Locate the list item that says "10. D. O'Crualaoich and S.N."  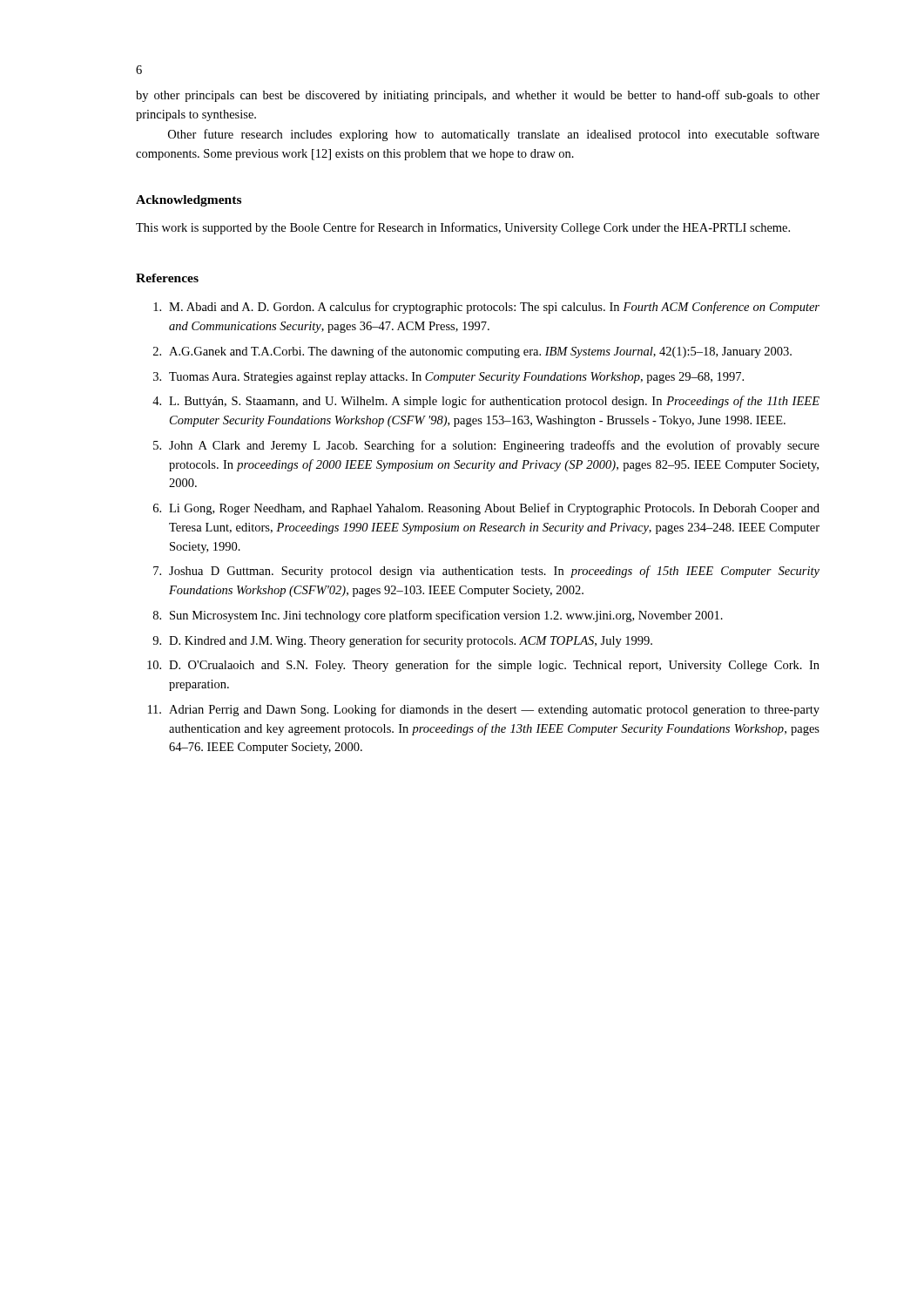pos(478,675)
